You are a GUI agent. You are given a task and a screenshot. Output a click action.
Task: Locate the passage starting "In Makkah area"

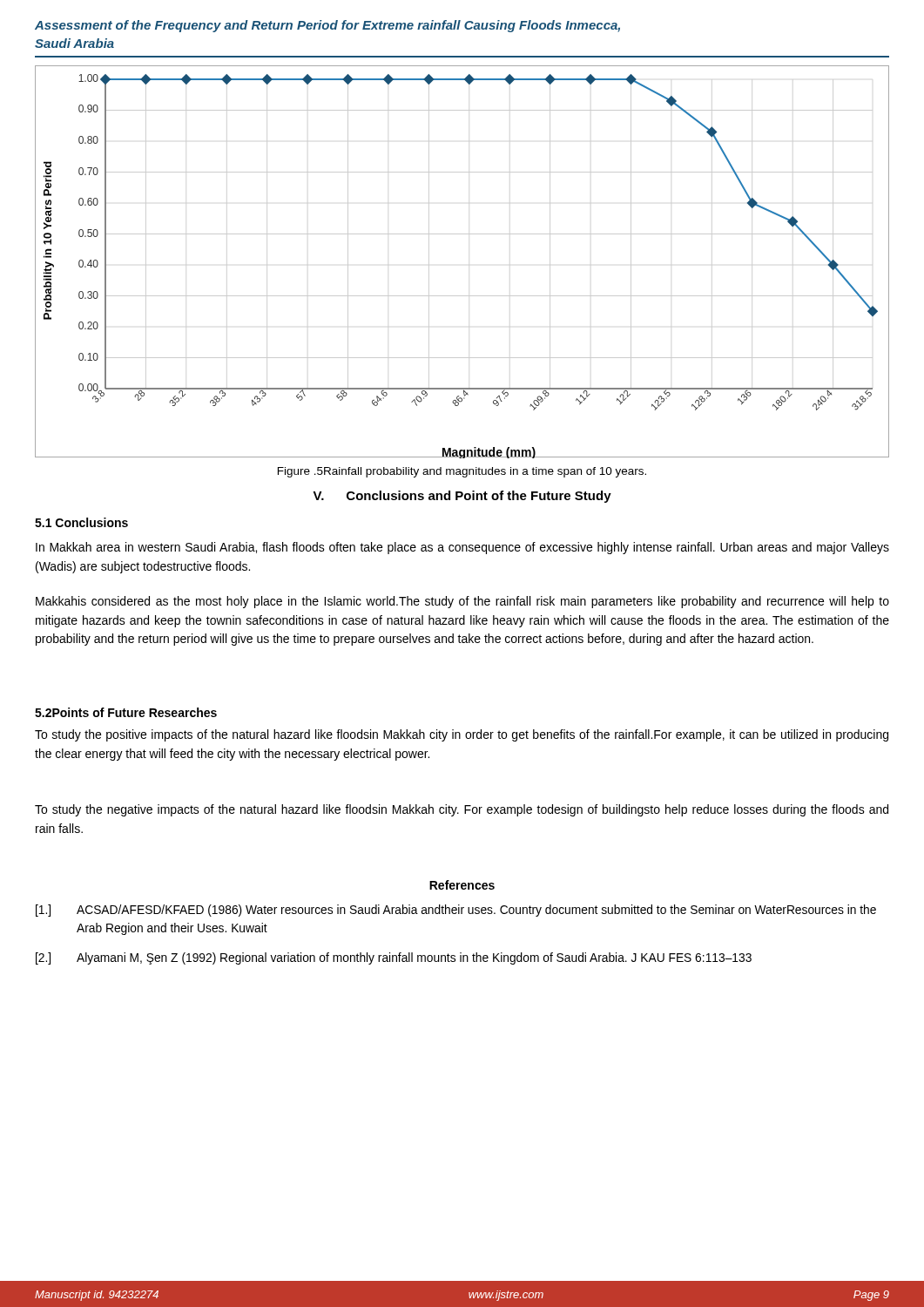click(x=462, y=557)
